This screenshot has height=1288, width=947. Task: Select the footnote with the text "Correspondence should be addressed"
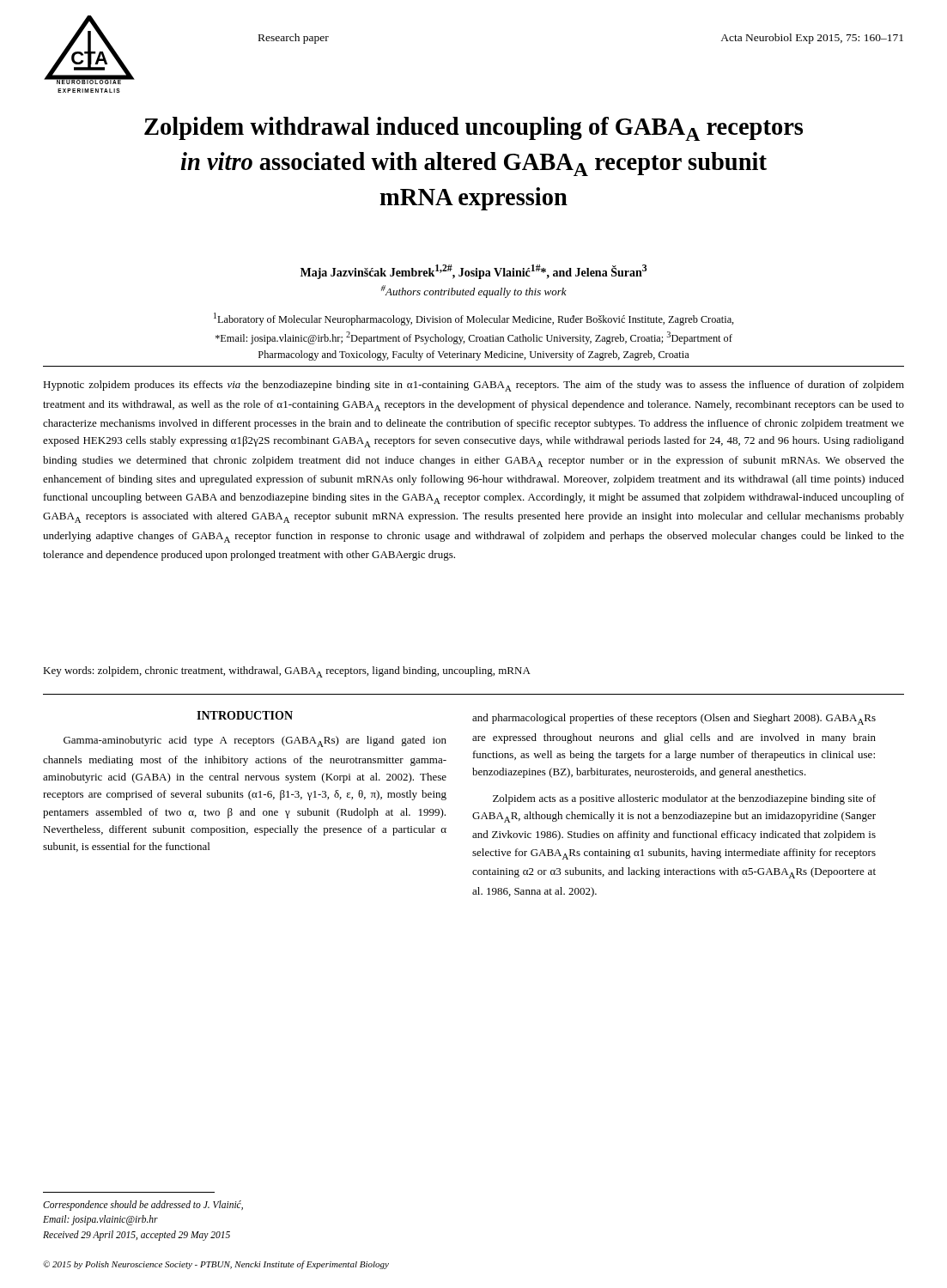pos(143,1206)
